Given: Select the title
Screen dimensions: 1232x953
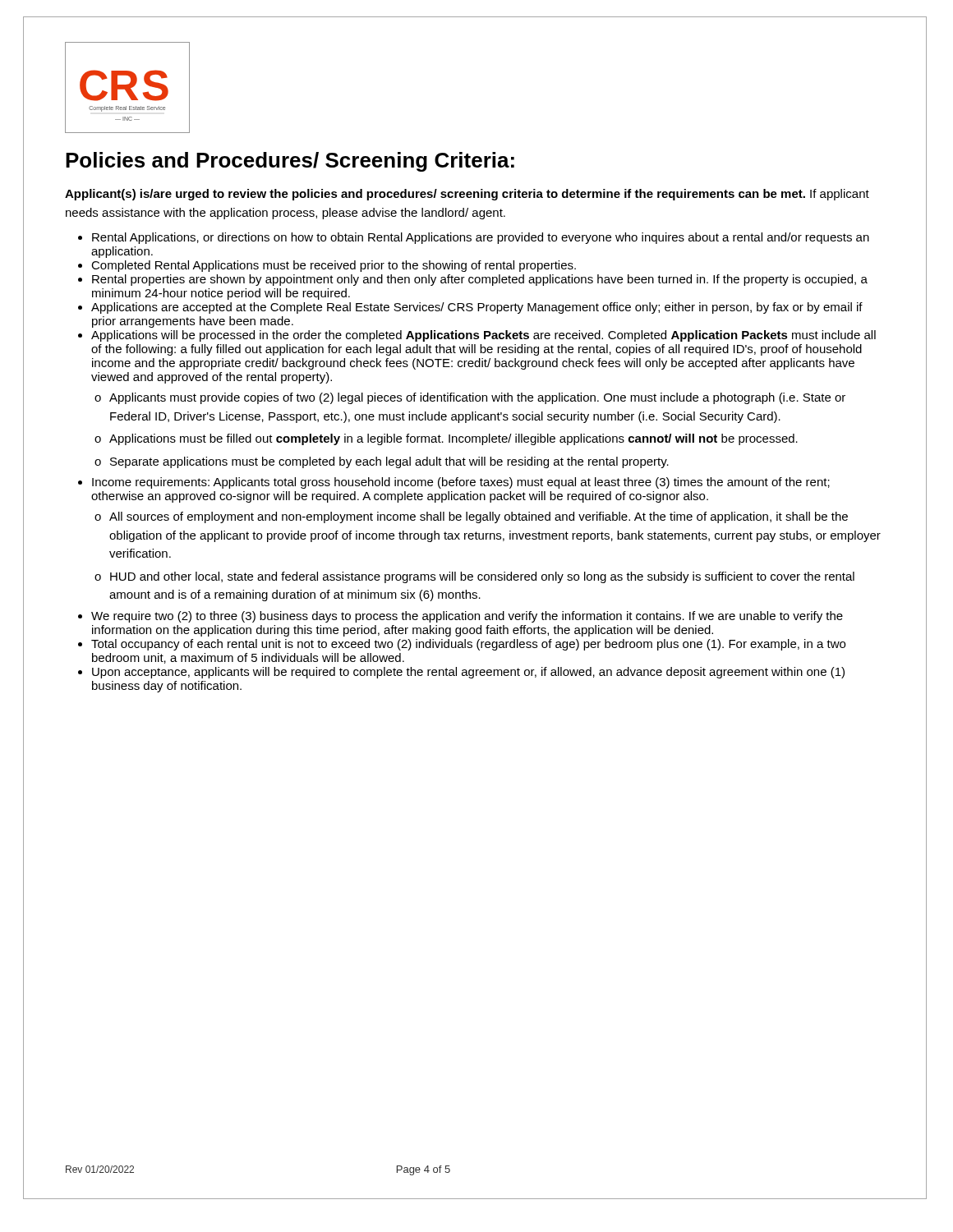Looking at the screenshot, I should point(475,161).
